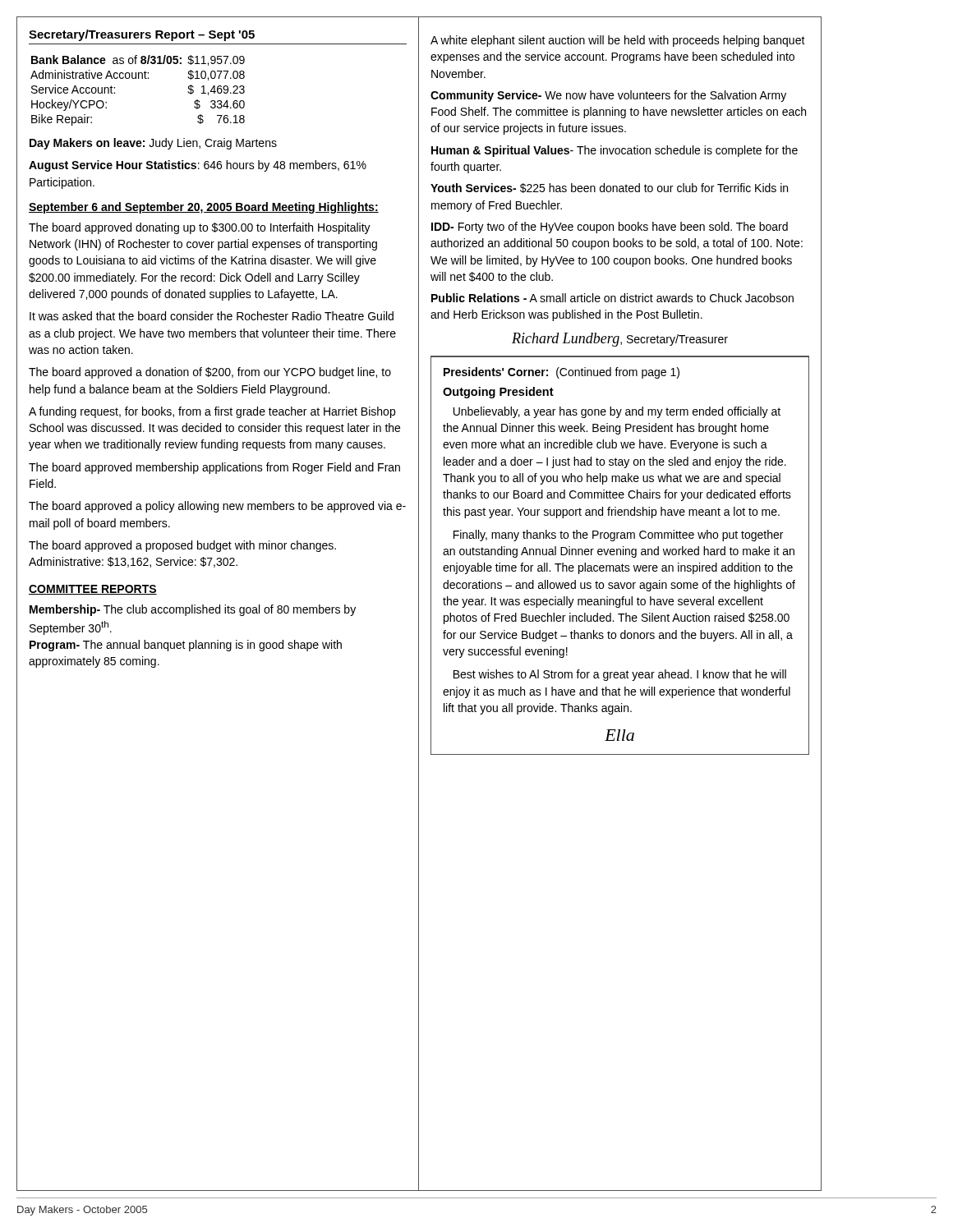Where is the passage that starts "The board approved membership applications from"?
This screenshot has width=953, height=1232.
pos(215,475)
